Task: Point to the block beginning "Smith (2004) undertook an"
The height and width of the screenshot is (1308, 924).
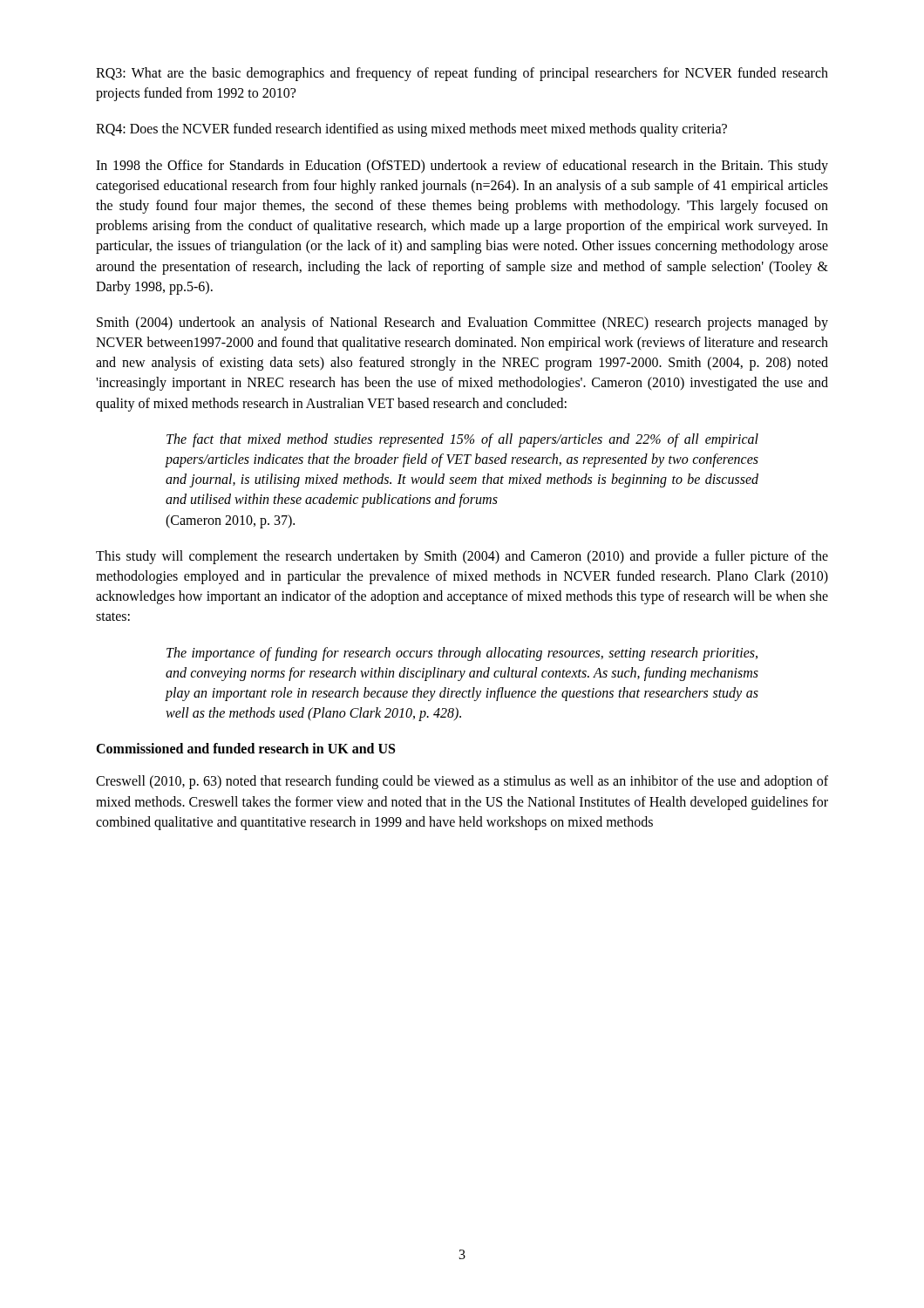Action: (462, 363)
